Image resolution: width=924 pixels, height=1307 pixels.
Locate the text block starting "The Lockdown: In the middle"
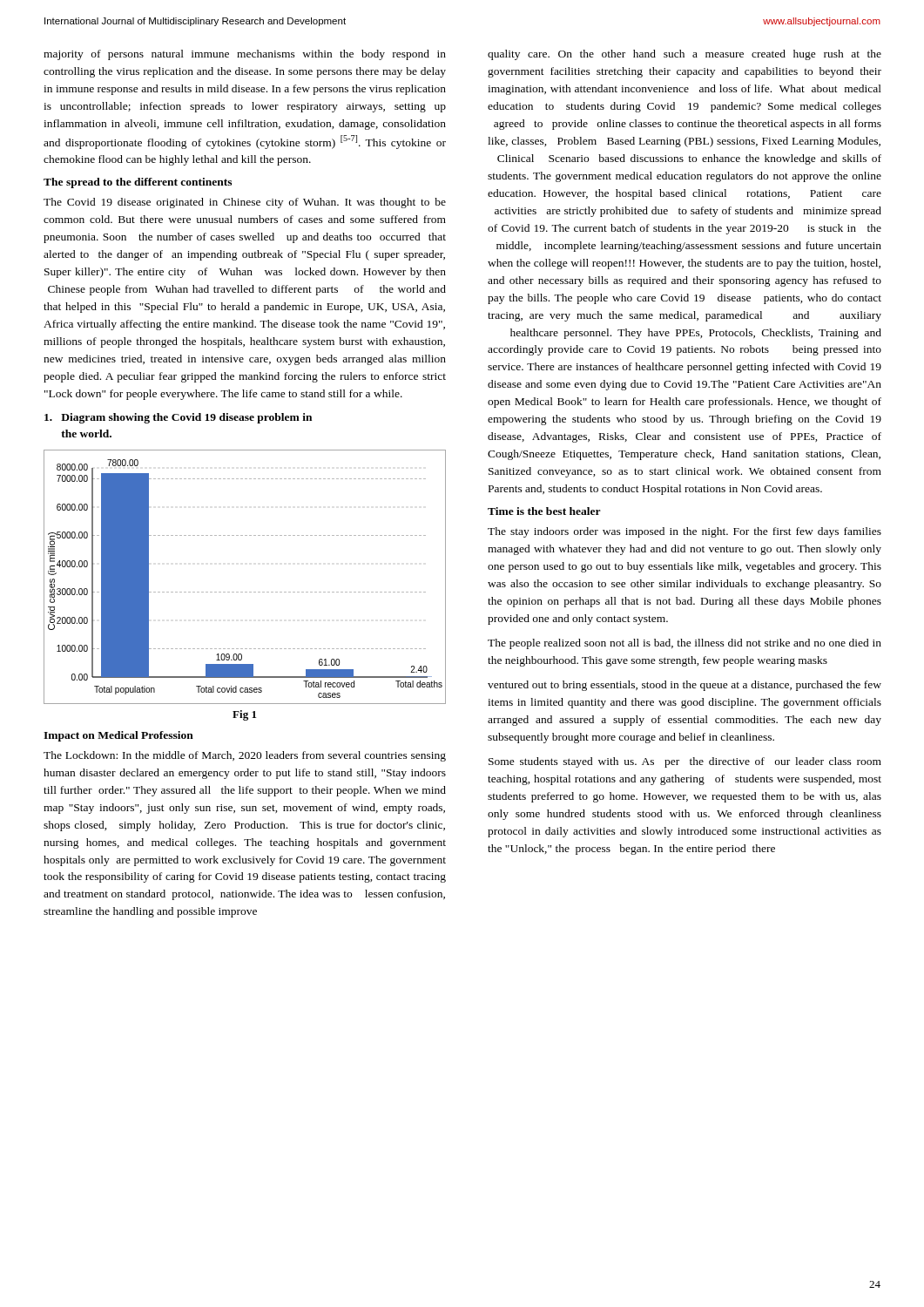point(245,833)
